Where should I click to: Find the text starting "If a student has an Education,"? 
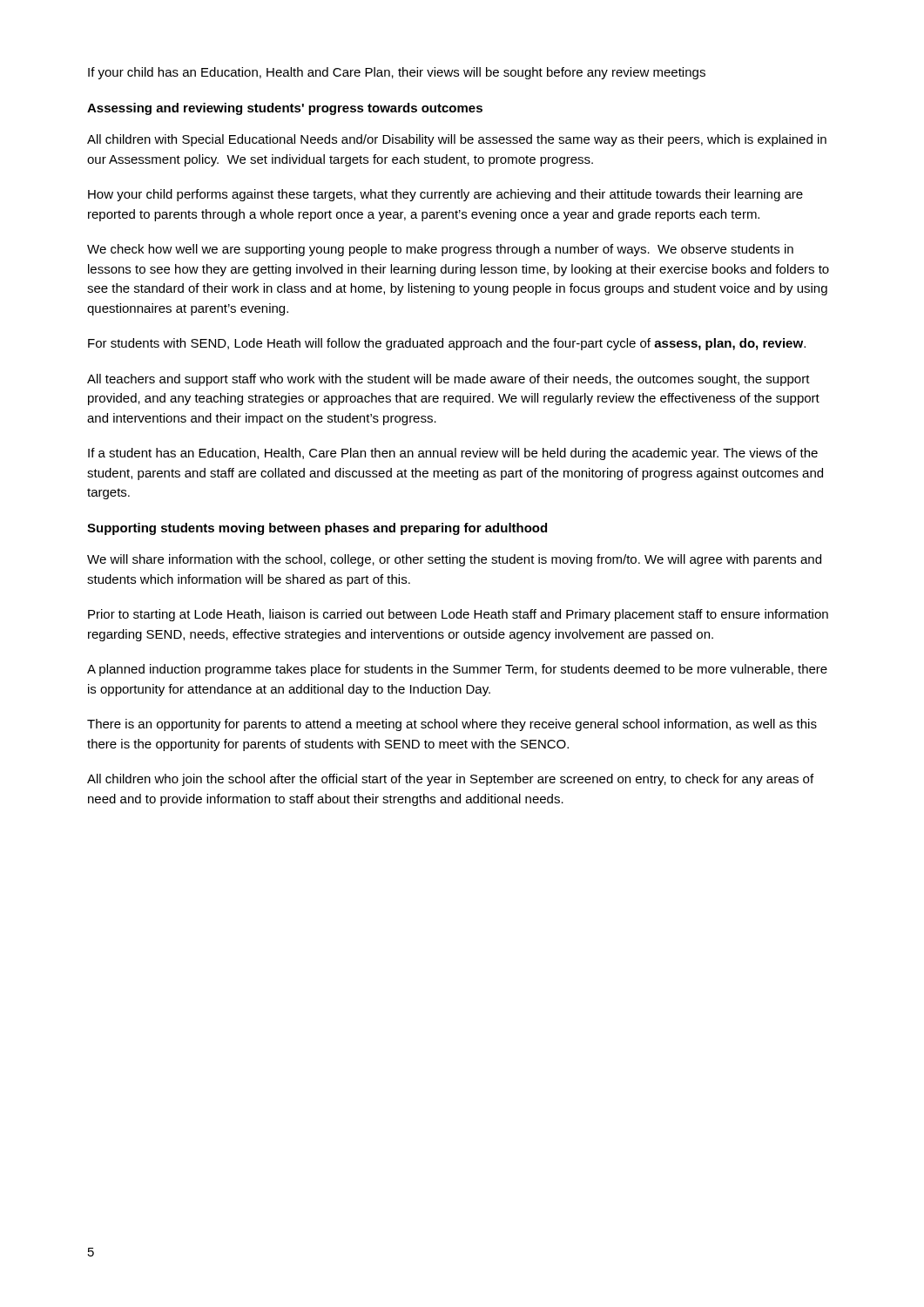pos(456,472)
